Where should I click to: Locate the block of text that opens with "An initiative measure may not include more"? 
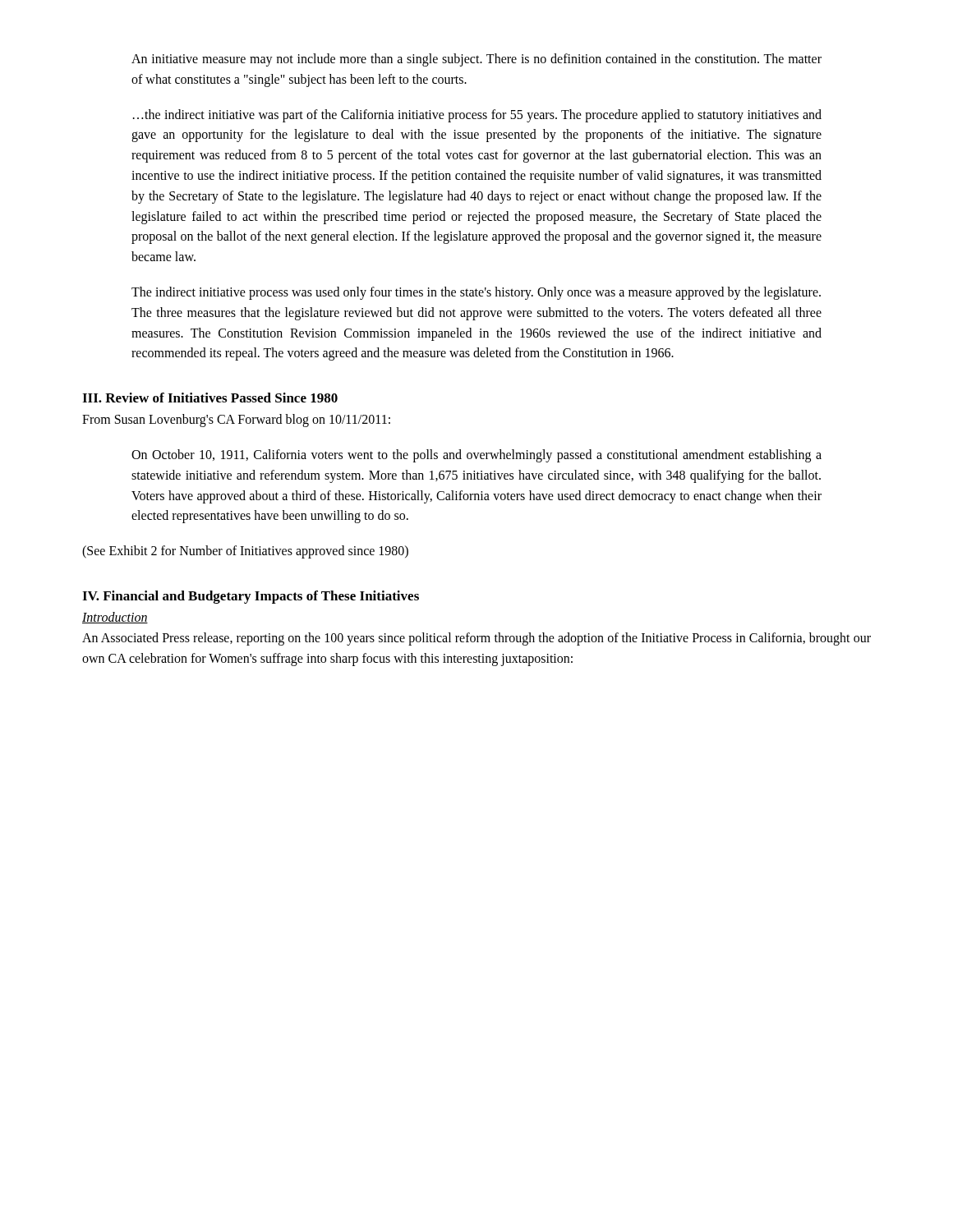click(x=476, y=70)
